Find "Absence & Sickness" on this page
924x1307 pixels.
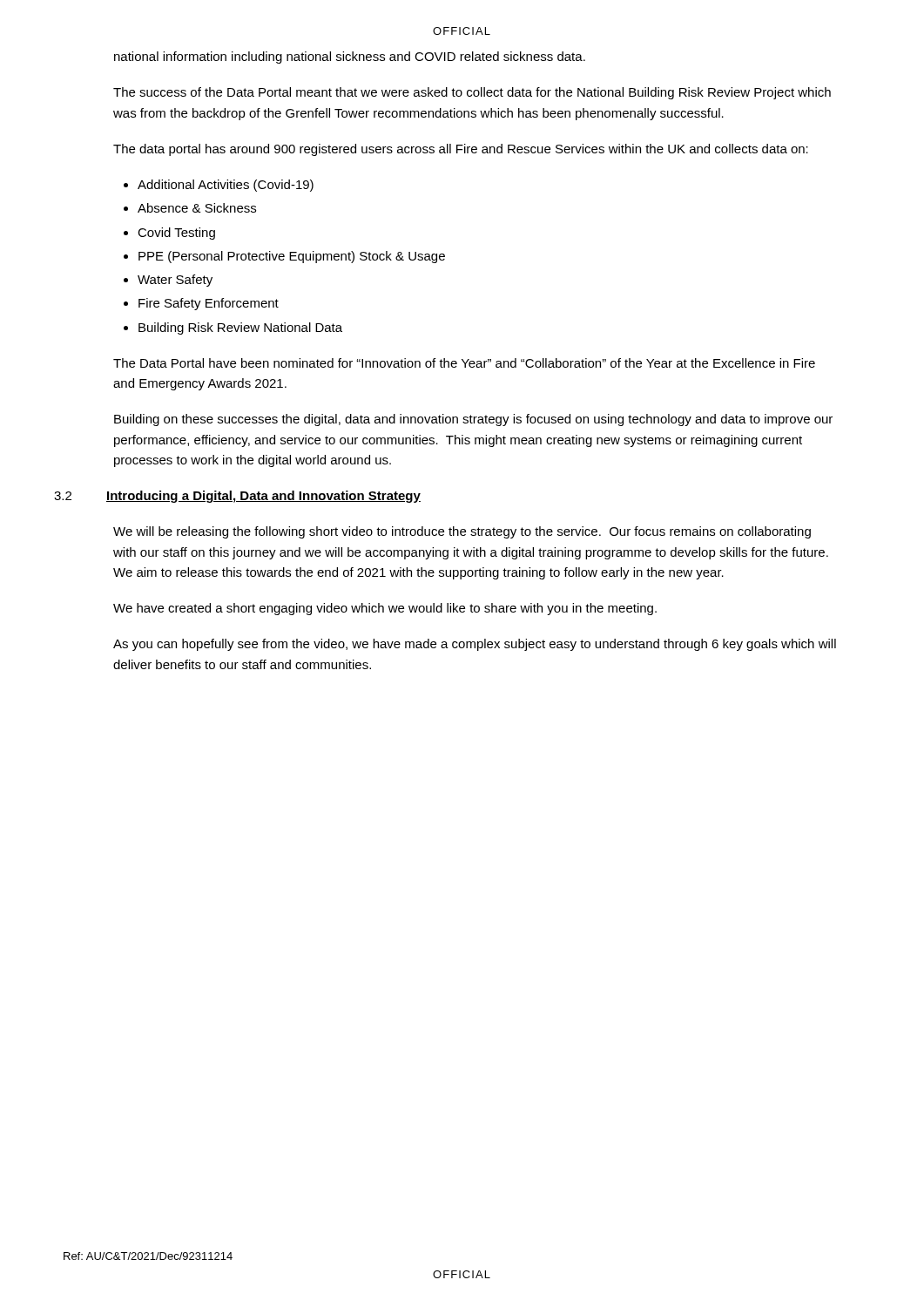(x=197, y=208)
